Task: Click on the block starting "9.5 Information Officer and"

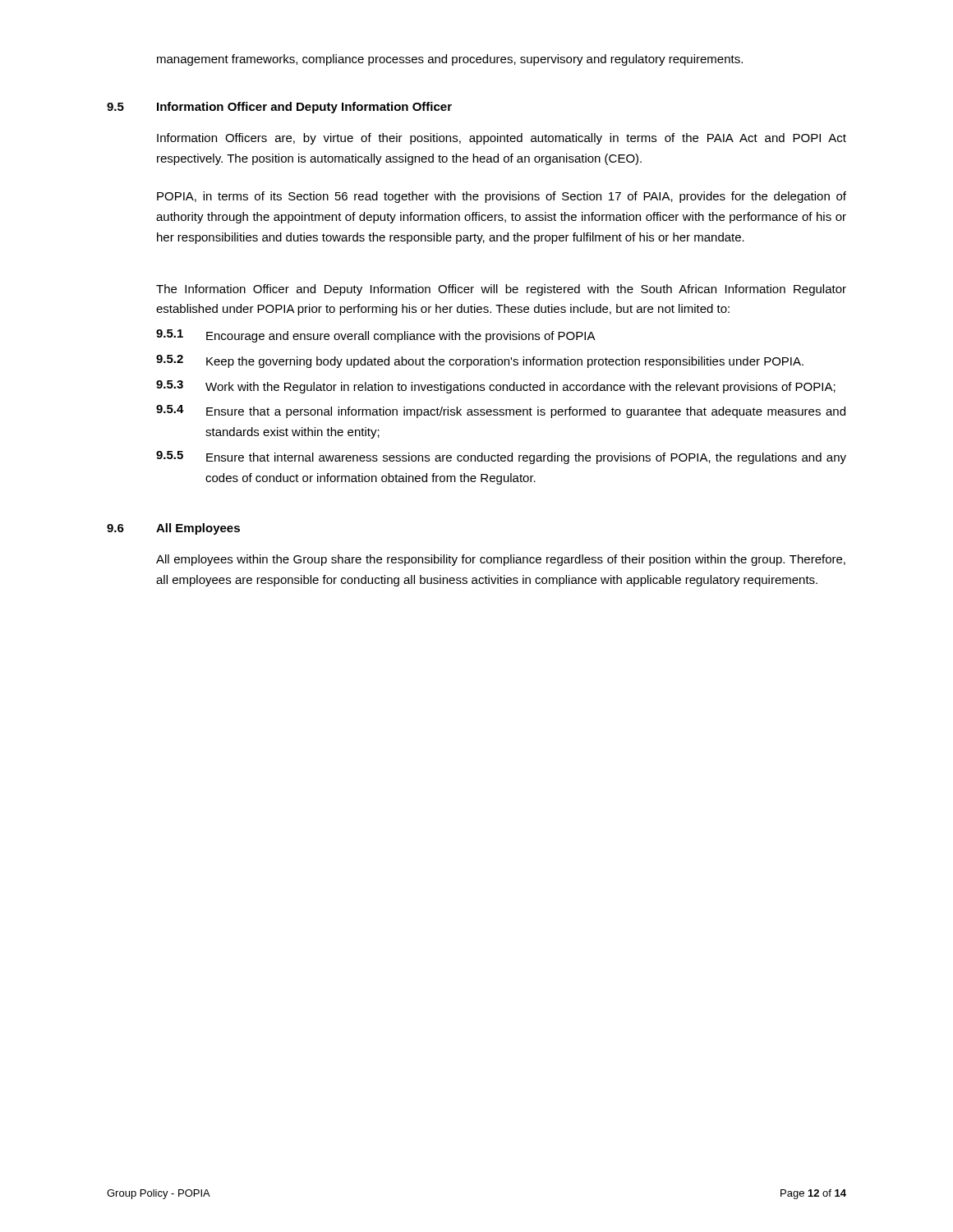Action: [x=279, y=106]
